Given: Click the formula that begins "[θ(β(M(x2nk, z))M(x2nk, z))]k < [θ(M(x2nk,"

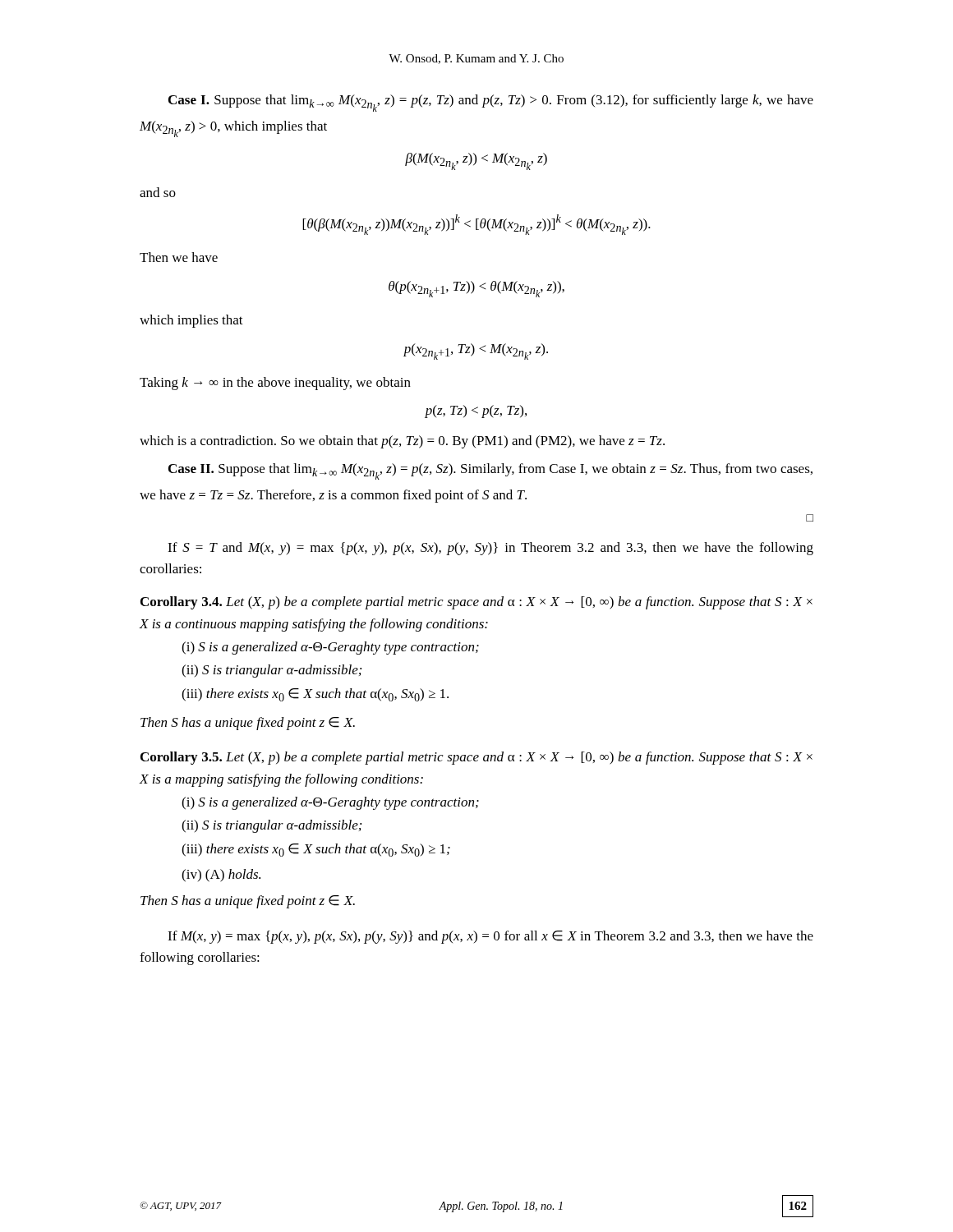Looking at the screenshot, I should 476,225.
